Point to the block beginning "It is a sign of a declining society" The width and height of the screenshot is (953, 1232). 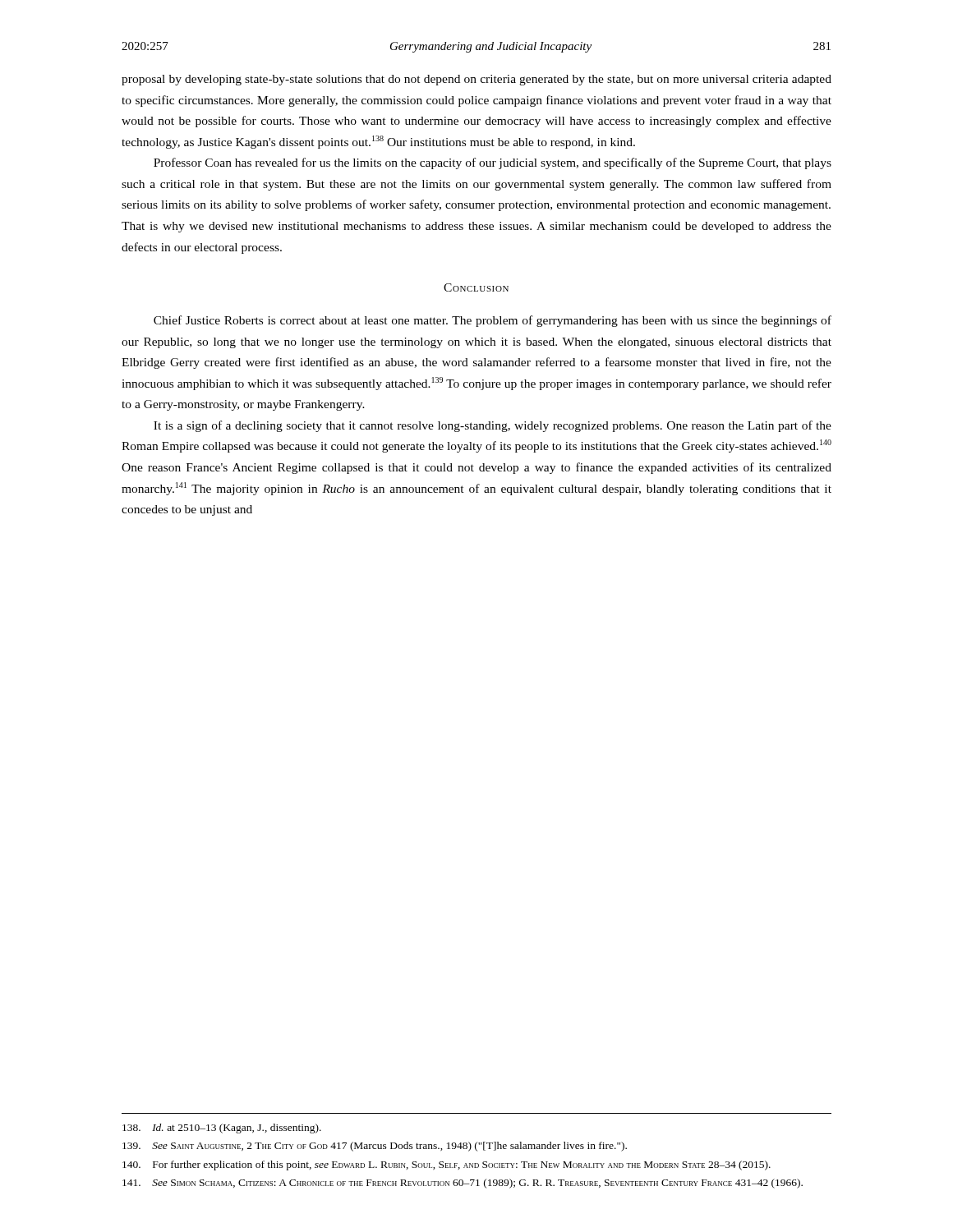click(476, 467)
